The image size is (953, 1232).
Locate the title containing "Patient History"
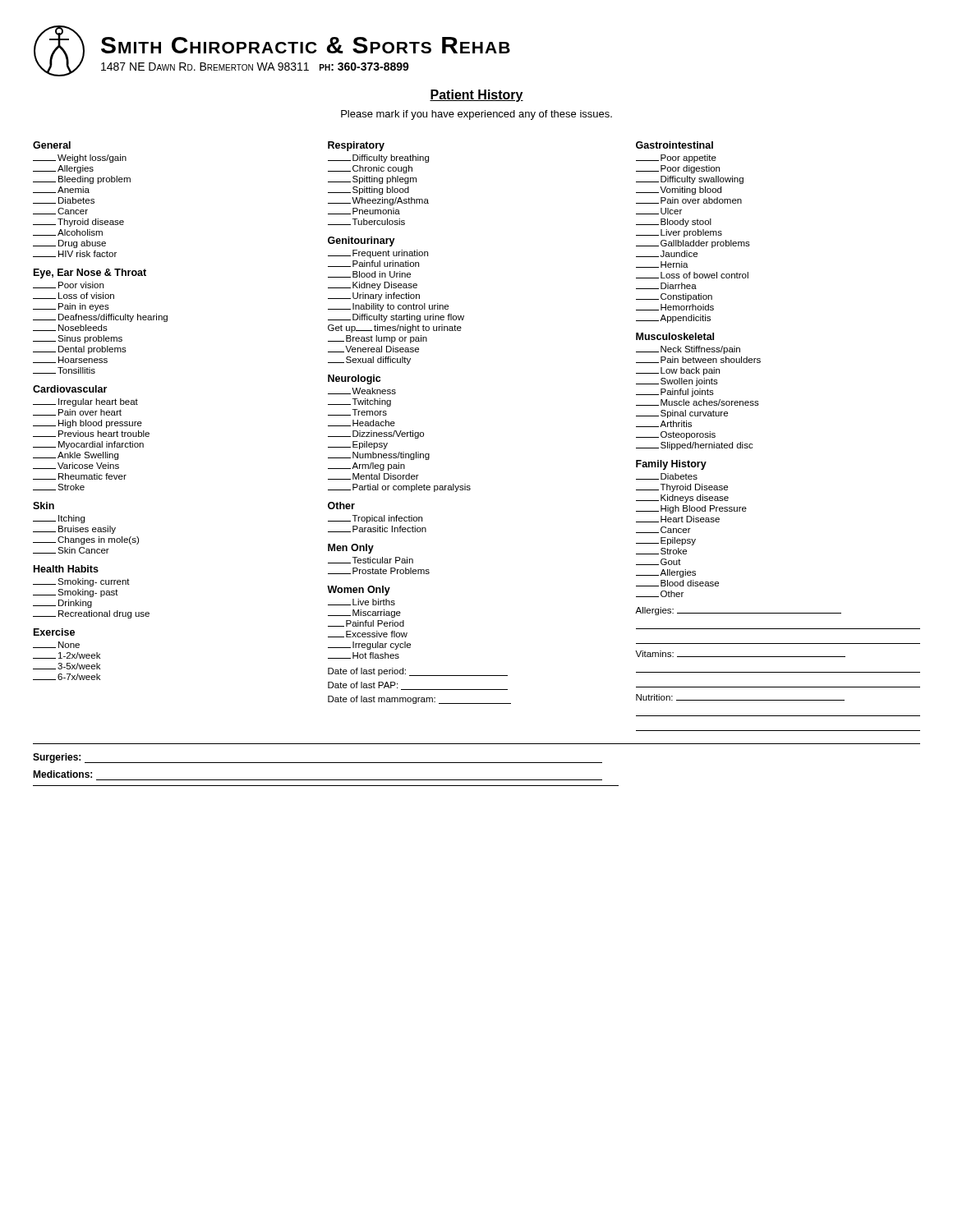[x=476, y=95]
